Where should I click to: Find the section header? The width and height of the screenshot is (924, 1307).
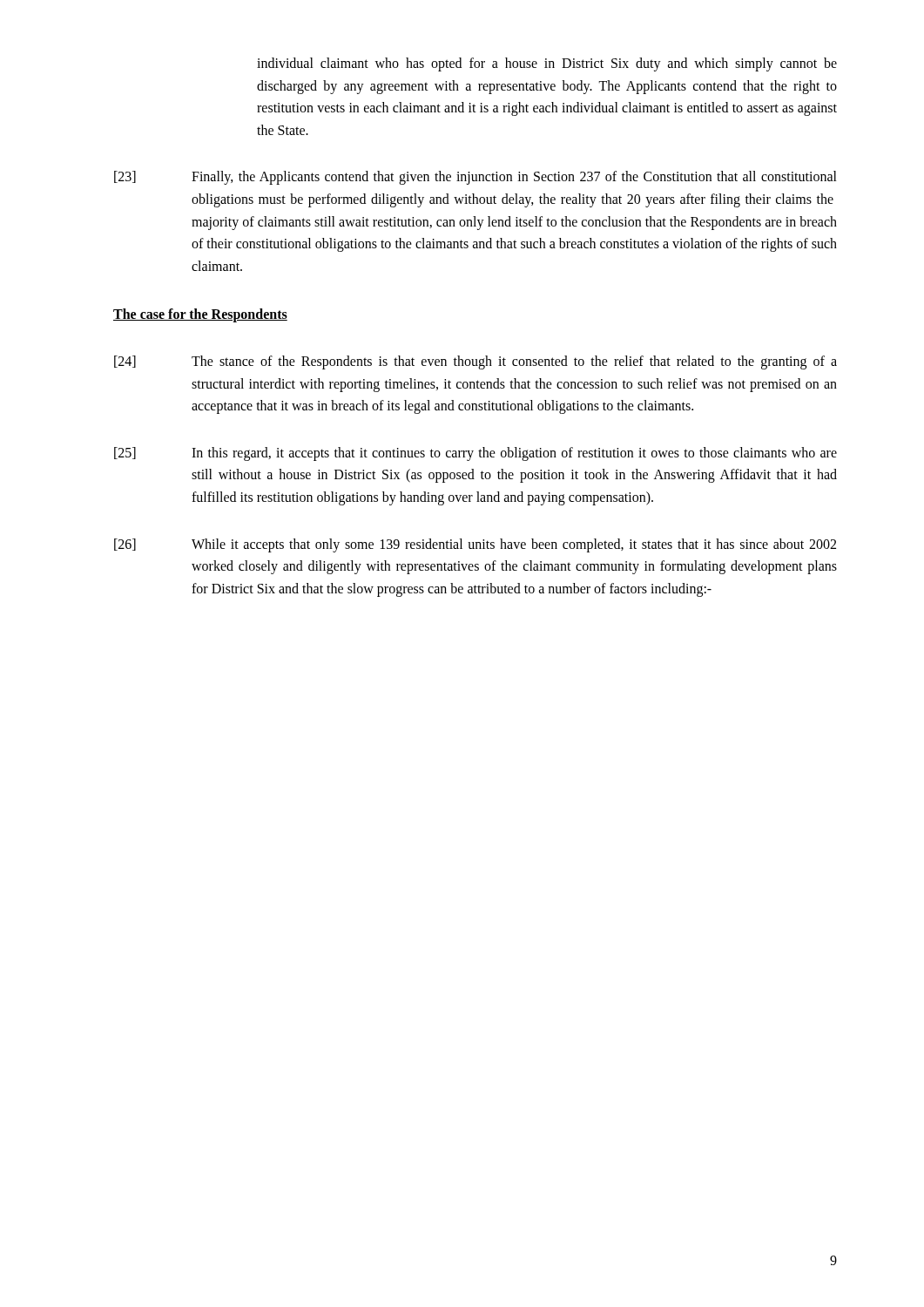pos(200,314)
